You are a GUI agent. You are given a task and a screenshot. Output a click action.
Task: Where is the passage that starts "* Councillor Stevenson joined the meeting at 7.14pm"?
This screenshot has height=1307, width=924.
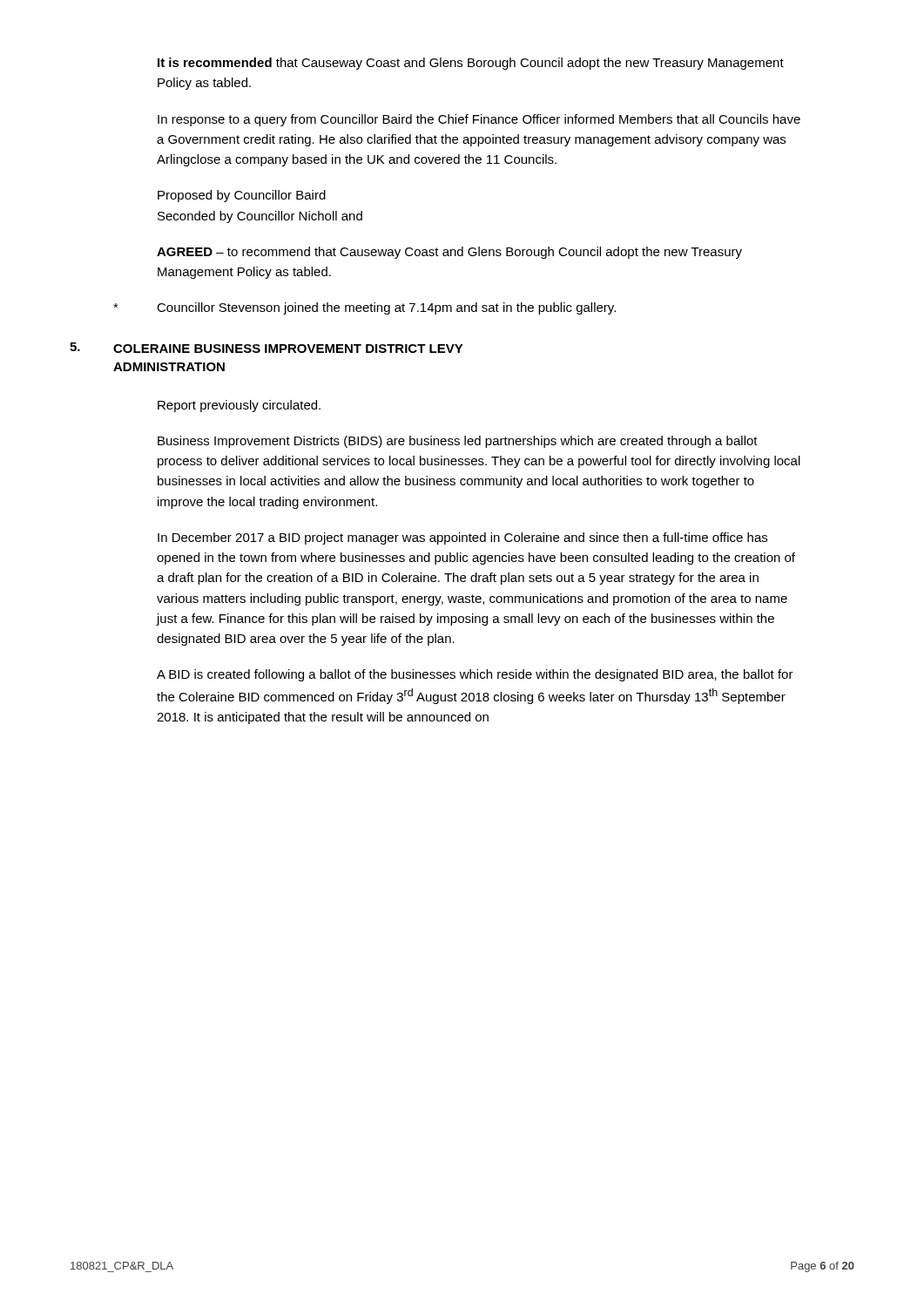[479, 307]
